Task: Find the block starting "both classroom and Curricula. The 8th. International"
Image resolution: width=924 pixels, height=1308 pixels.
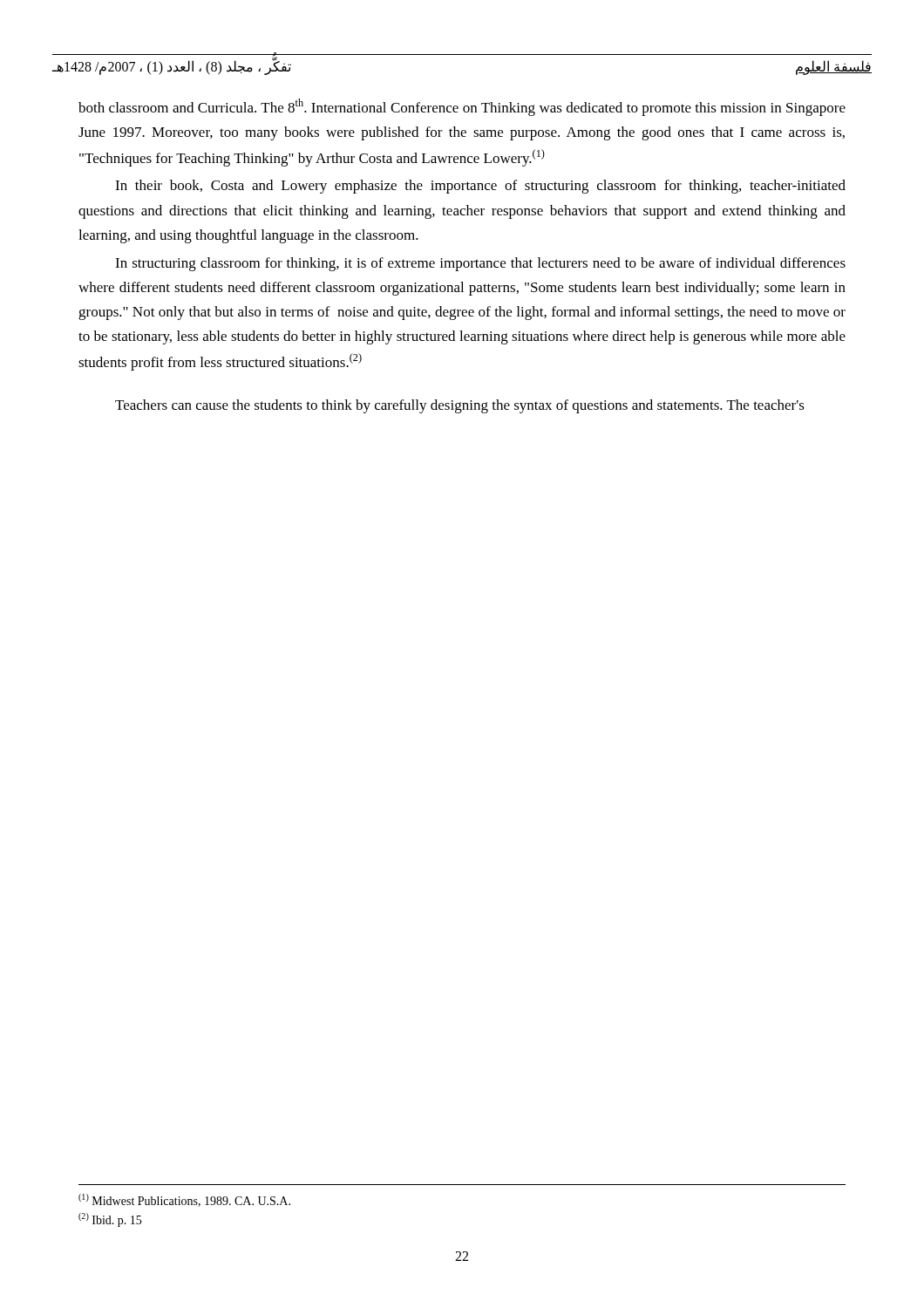Action: (x=462, y=132)
